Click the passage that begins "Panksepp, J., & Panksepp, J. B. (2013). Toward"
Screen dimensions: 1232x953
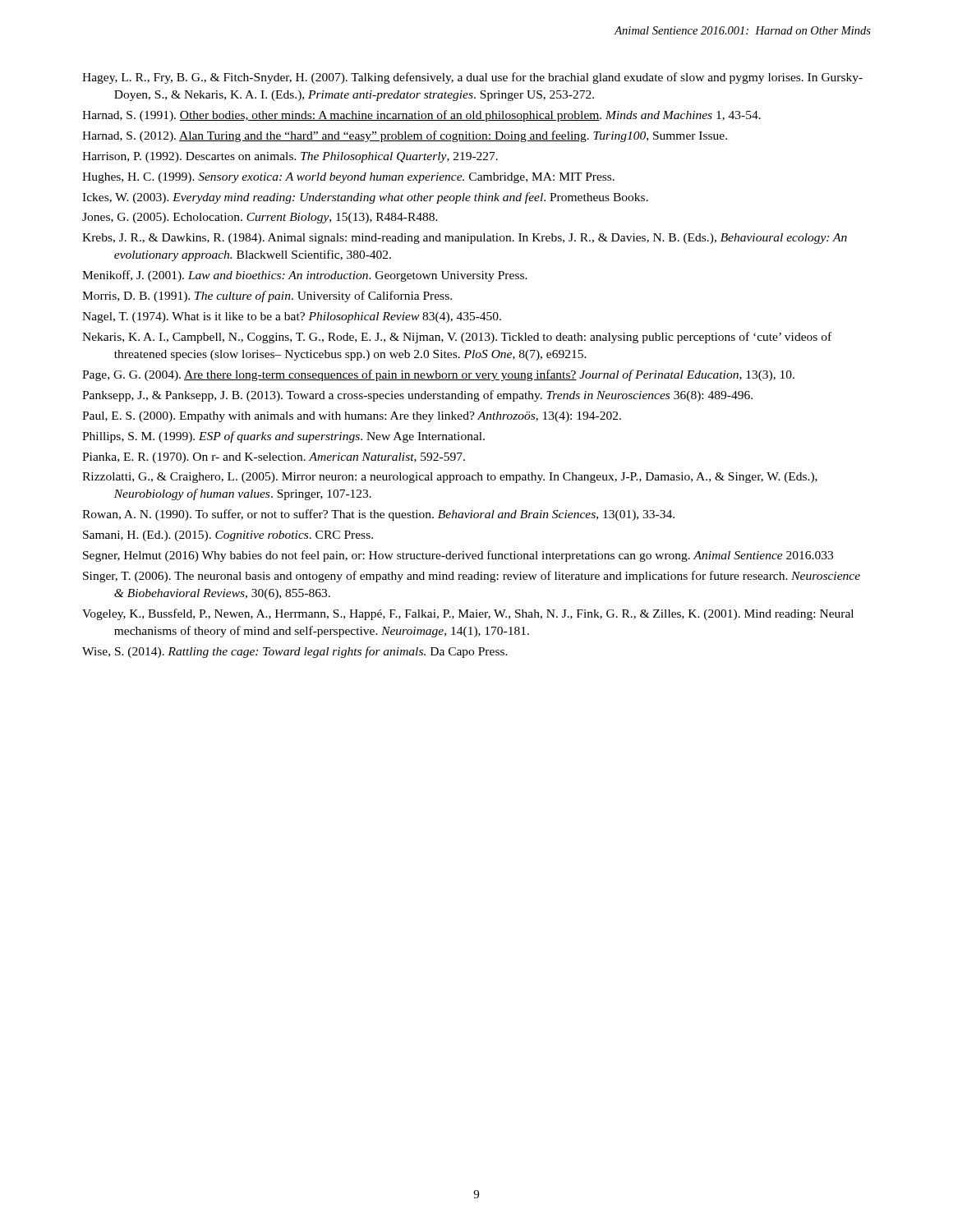pos(418,394)
